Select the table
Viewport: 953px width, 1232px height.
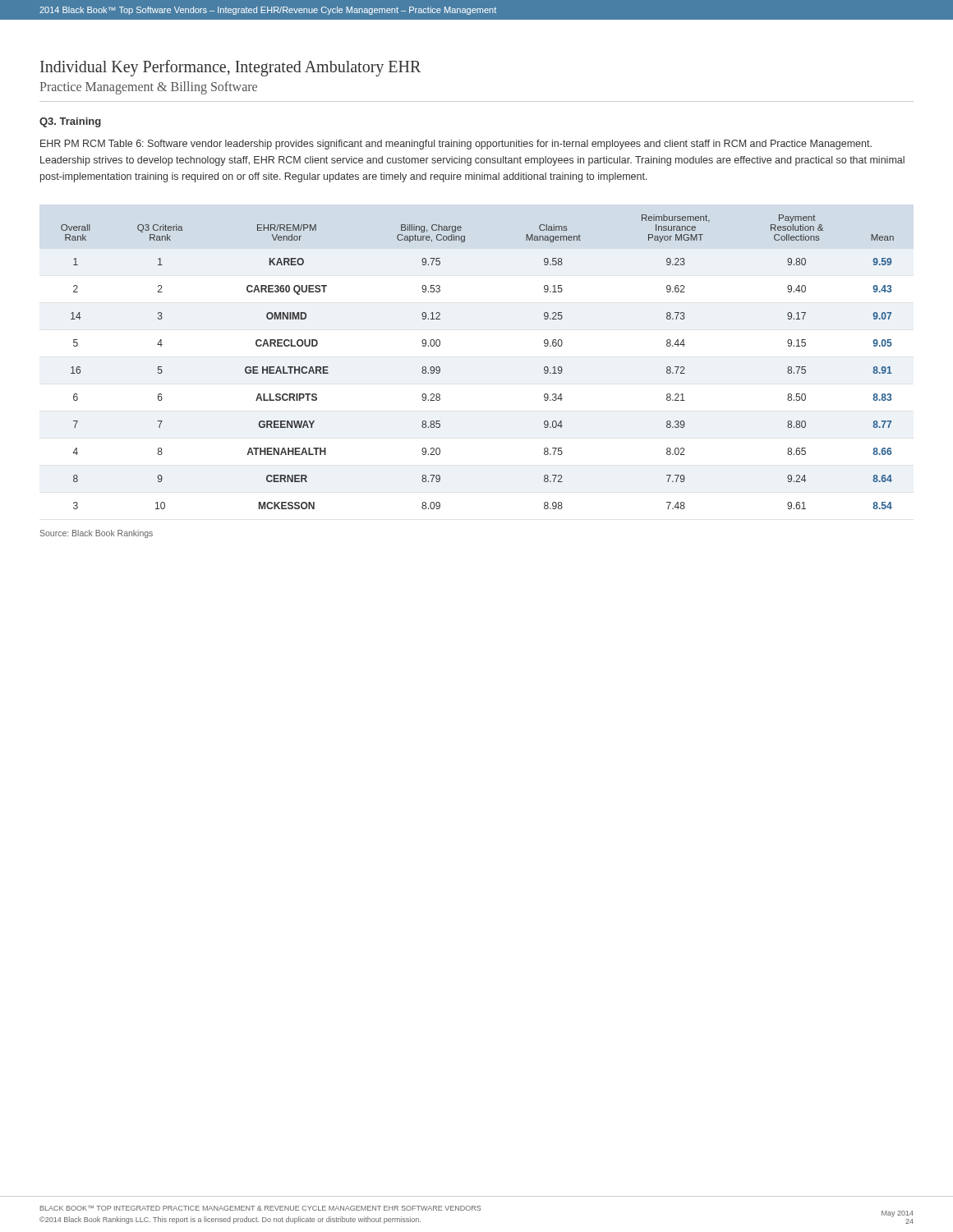pyautogui.click(x=476, y=362)
